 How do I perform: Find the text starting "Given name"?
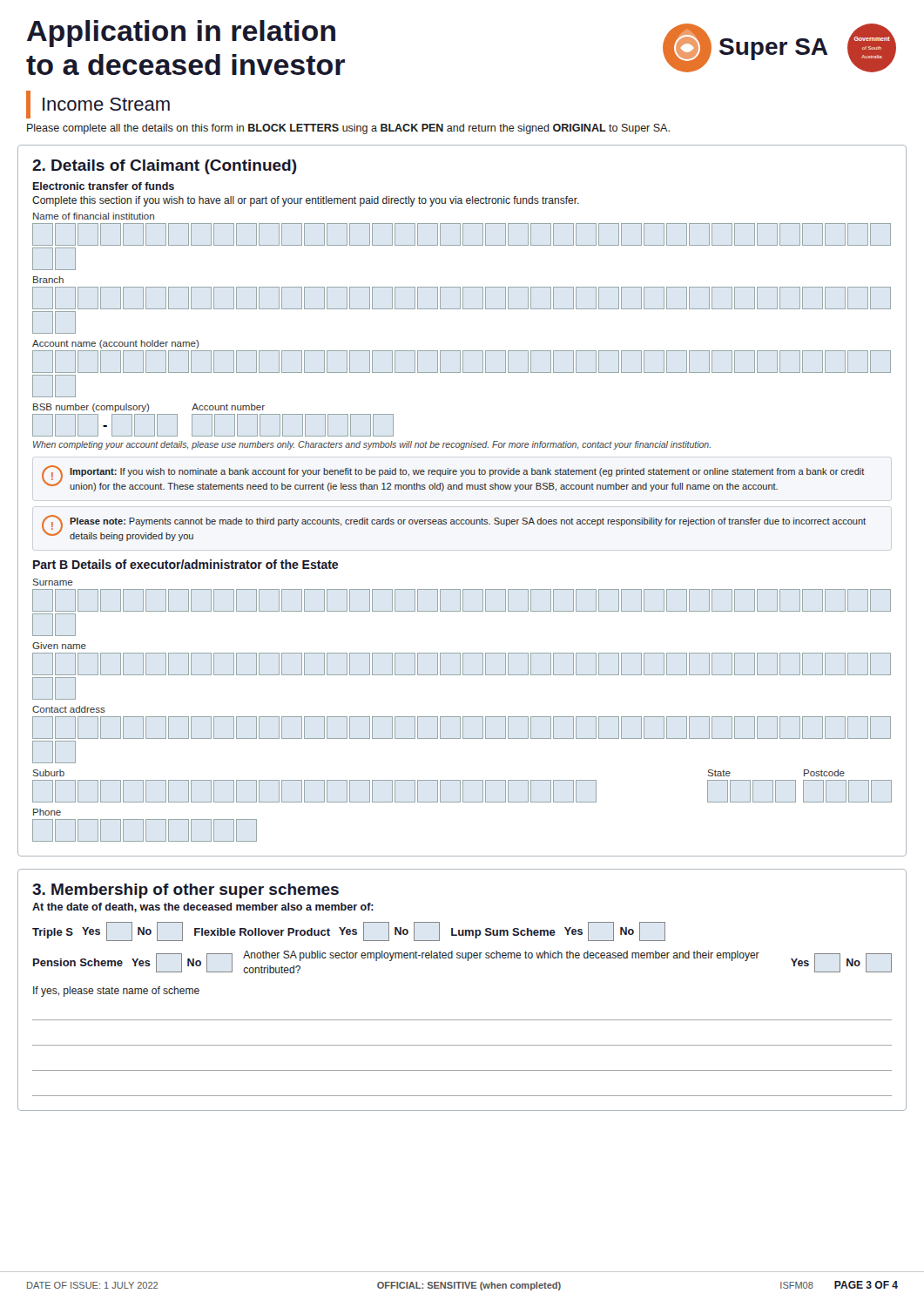point(59,646)
